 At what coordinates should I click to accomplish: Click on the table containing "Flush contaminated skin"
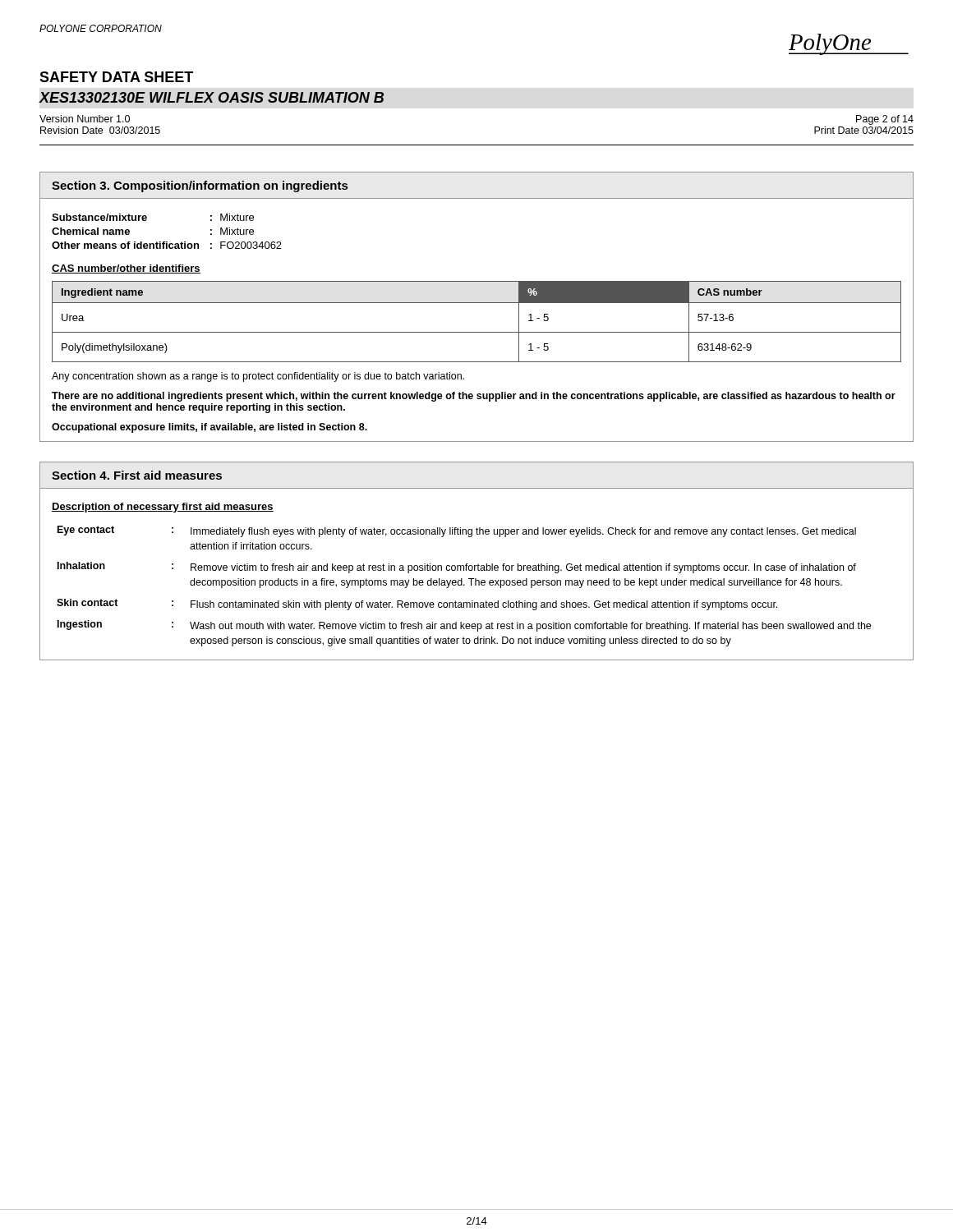pos(476,586)
